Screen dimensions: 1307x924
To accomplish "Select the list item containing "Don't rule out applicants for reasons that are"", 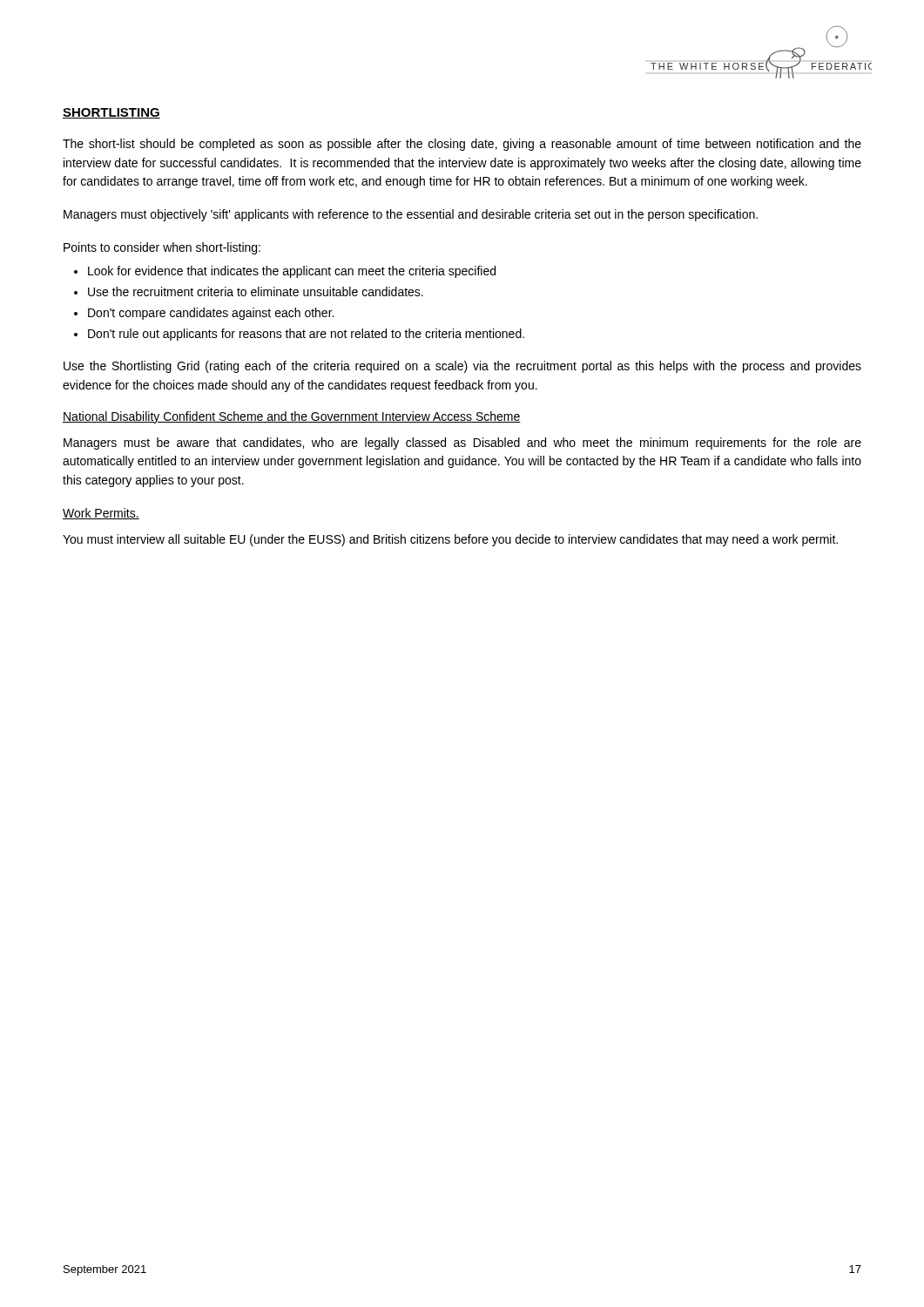I will click(x=306, y=333).
